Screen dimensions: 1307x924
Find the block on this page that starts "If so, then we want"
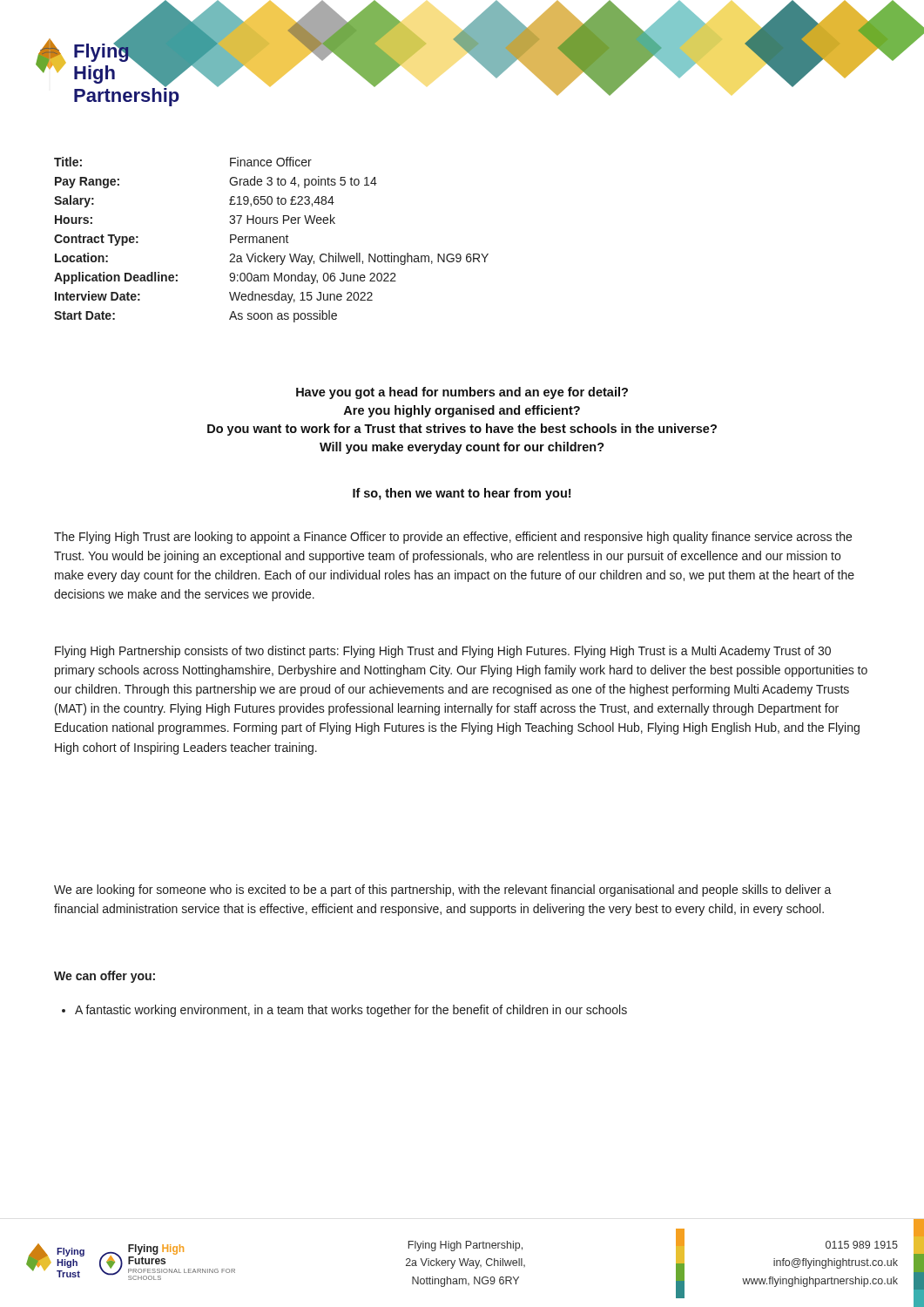462,493
